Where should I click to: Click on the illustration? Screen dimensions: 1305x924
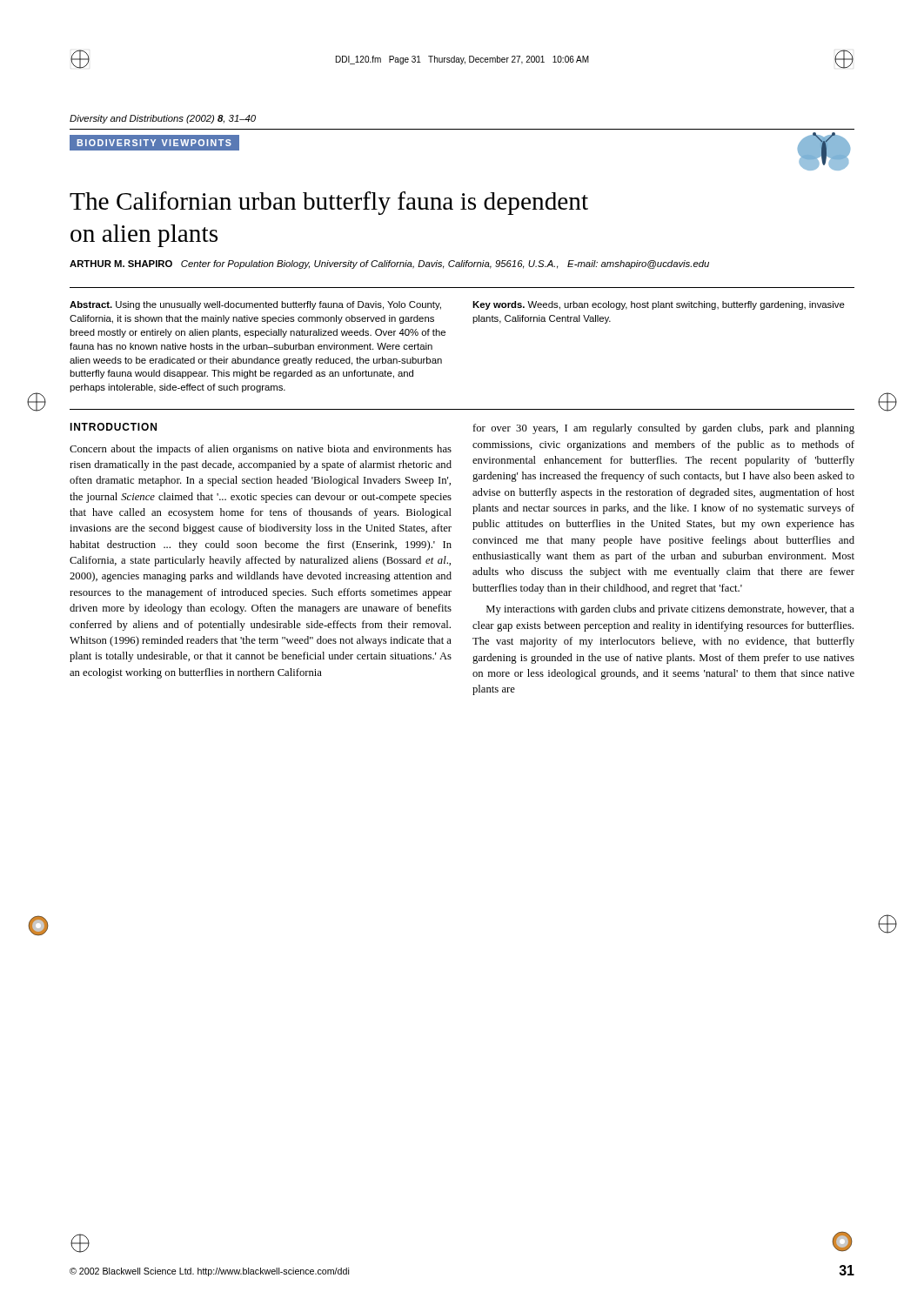click(x=824, y=155)
